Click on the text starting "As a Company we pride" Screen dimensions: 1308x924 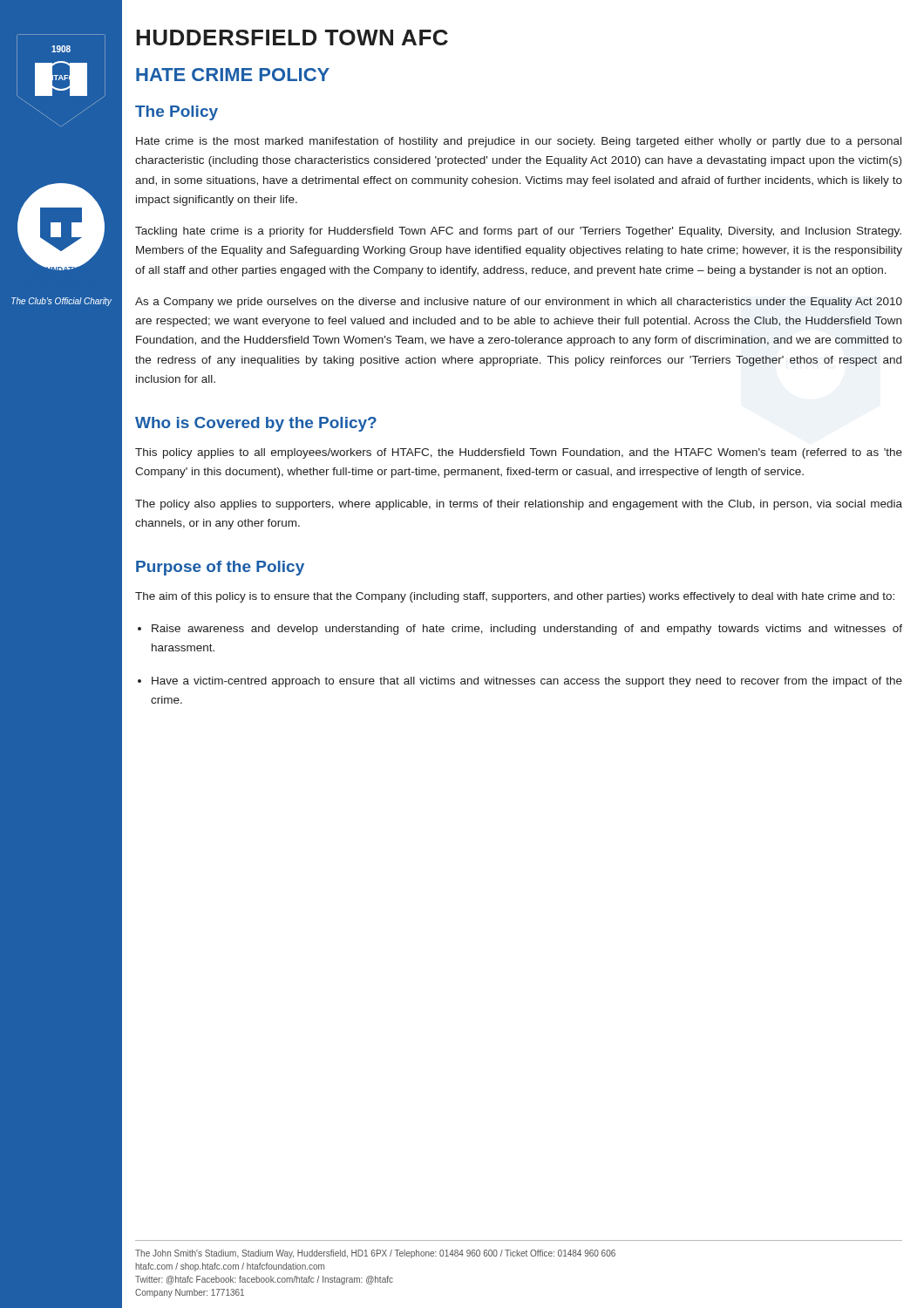click(519, 340)
